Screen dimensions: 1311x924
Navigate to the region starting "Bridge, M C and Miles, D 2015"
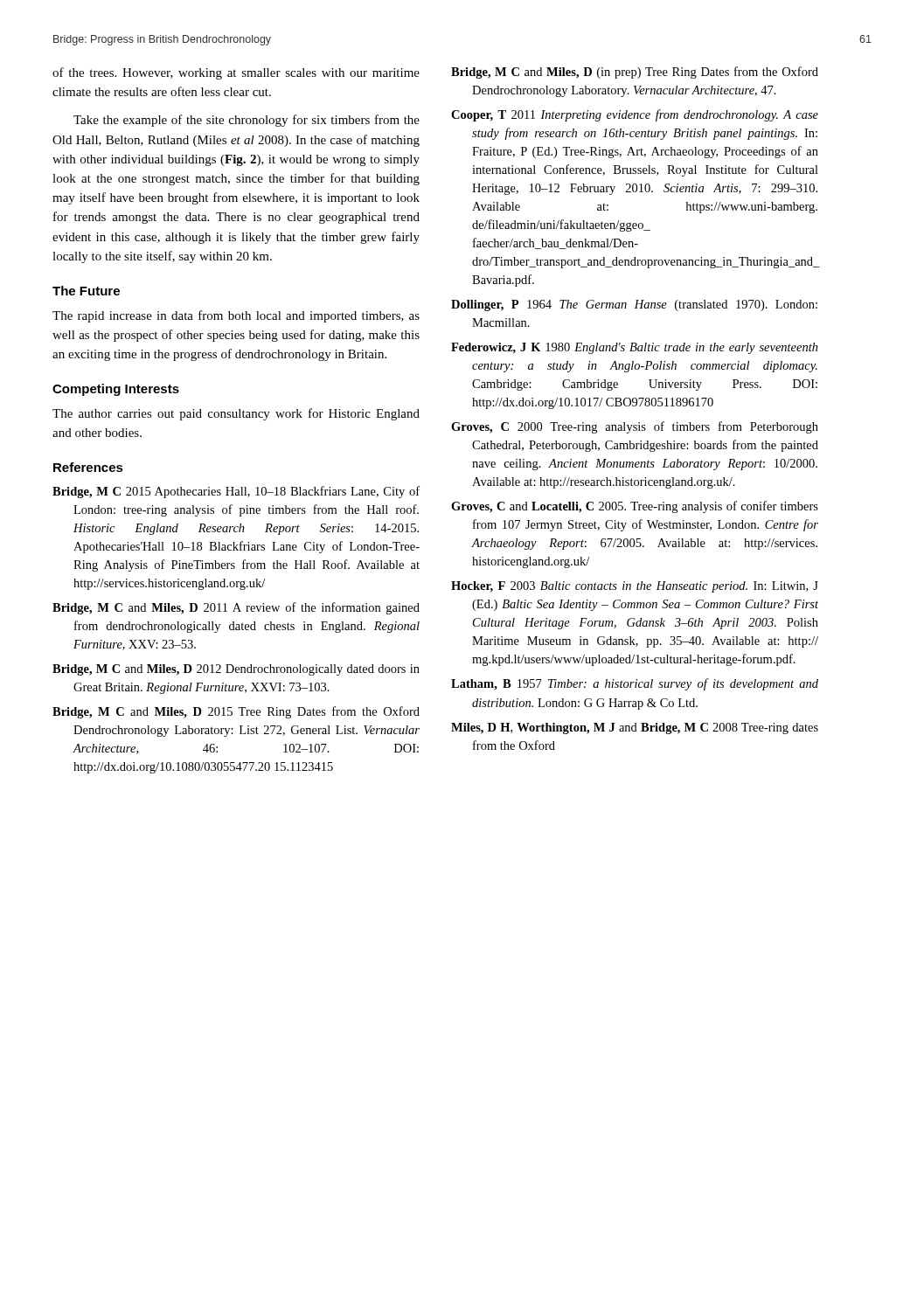pyautogui.click(x=236, y=739)
